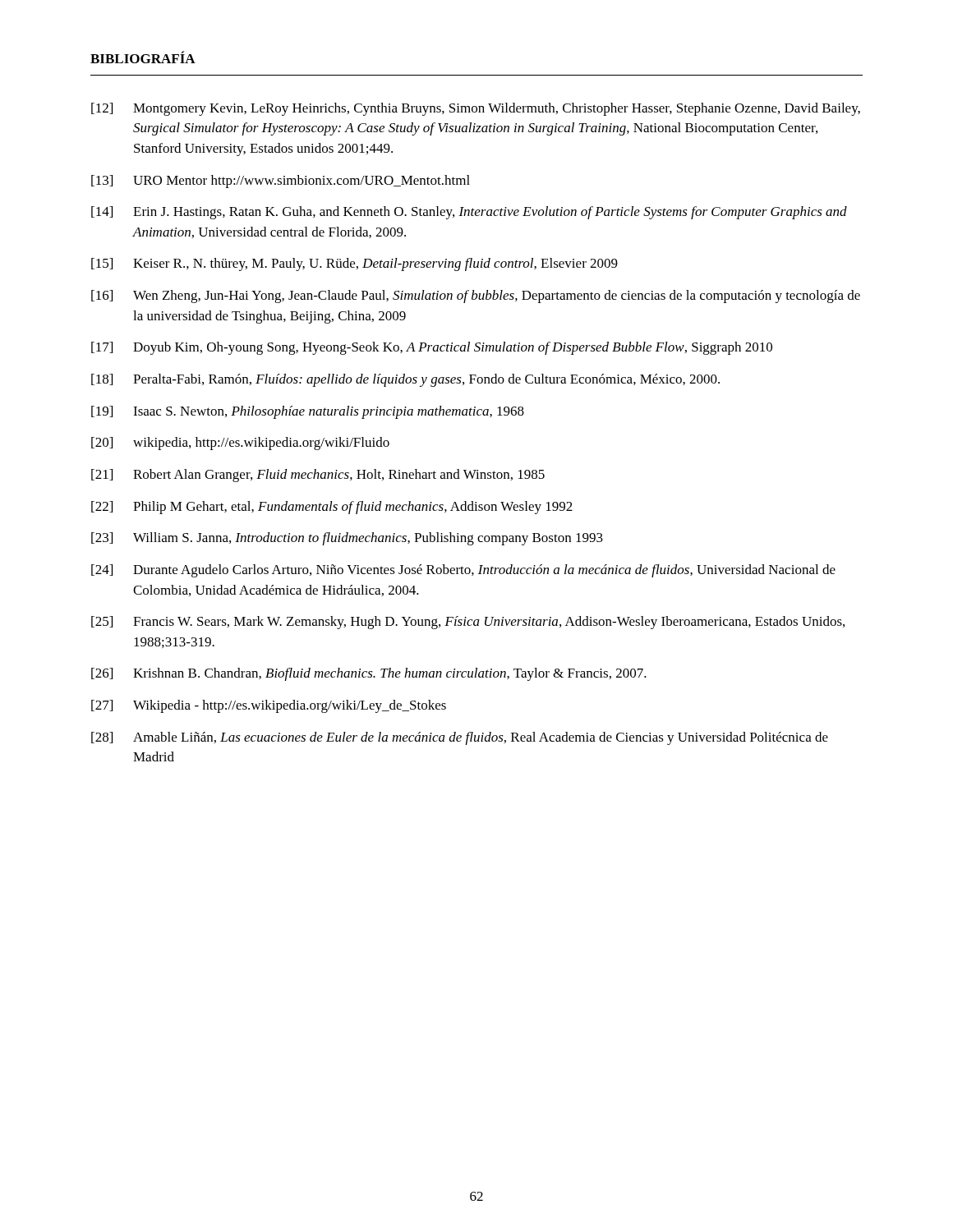Find the list item containing "[14] Erin J. Hastings, Ratan K. Guha,"
Screen dimensions: 1232x953
click(476, 222)
